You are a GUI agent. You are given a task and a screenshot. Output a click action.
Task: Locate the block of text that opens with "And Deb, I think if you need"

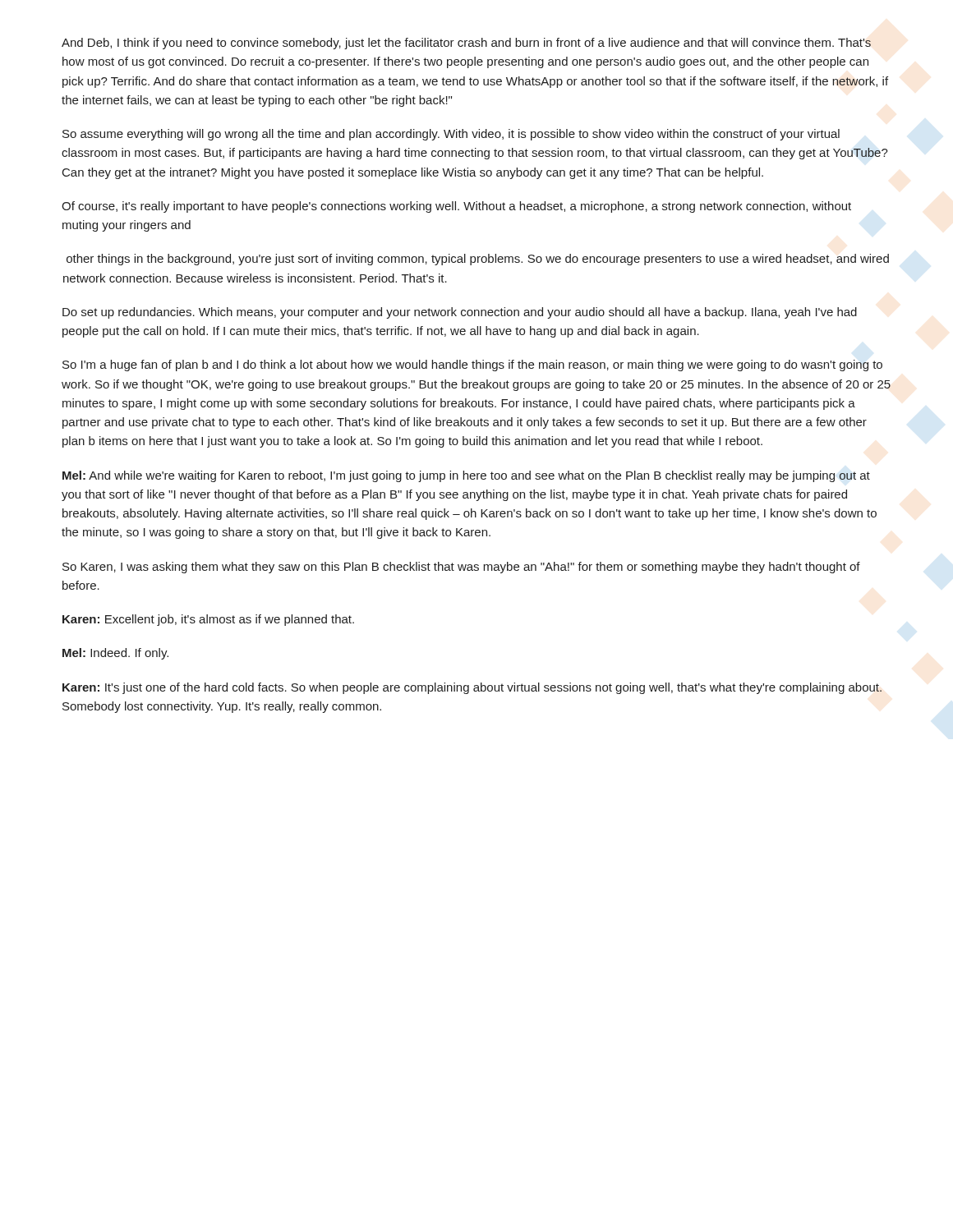point(475,71)
